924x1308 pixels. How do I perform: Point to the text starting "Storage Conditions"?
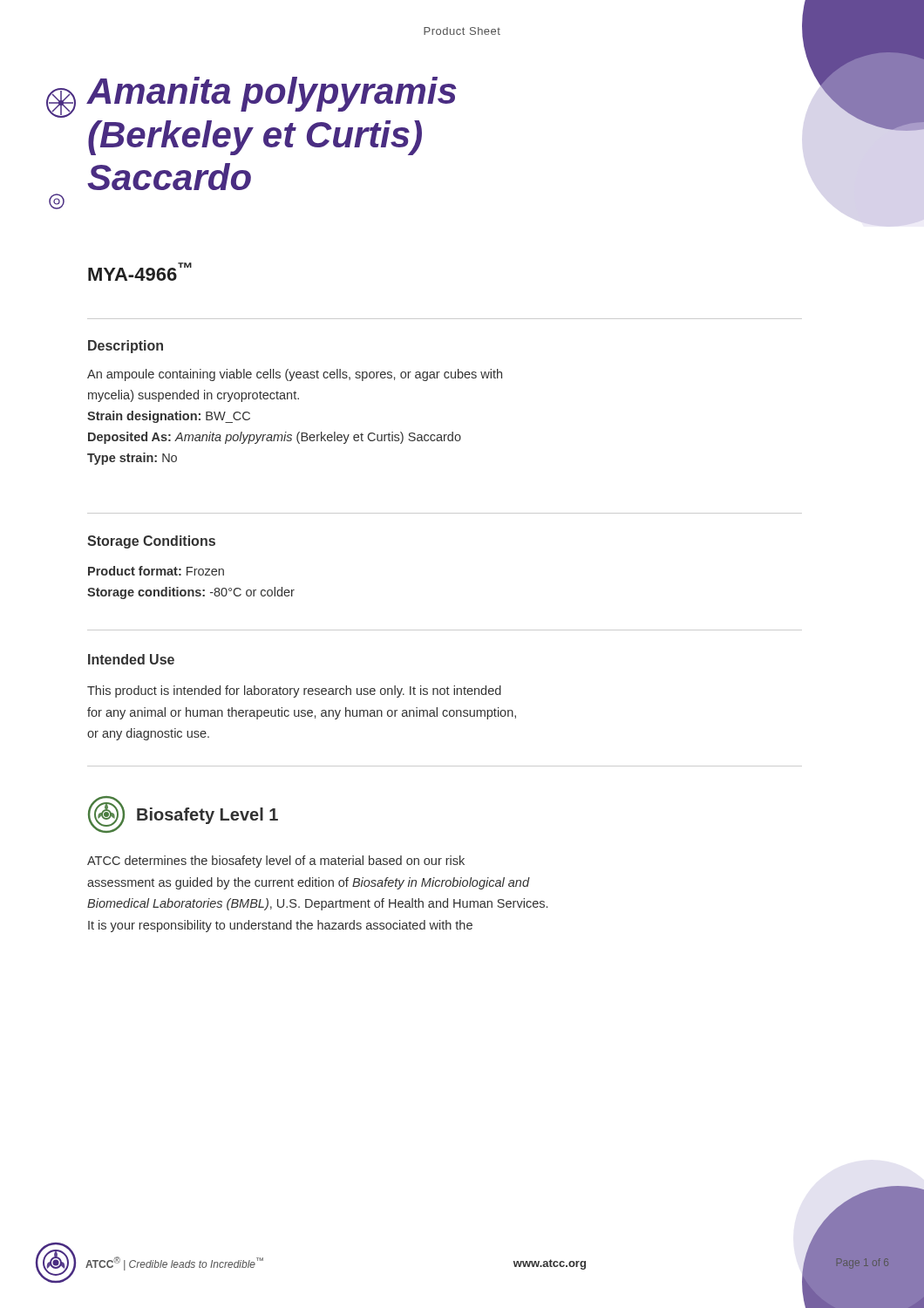151,541
